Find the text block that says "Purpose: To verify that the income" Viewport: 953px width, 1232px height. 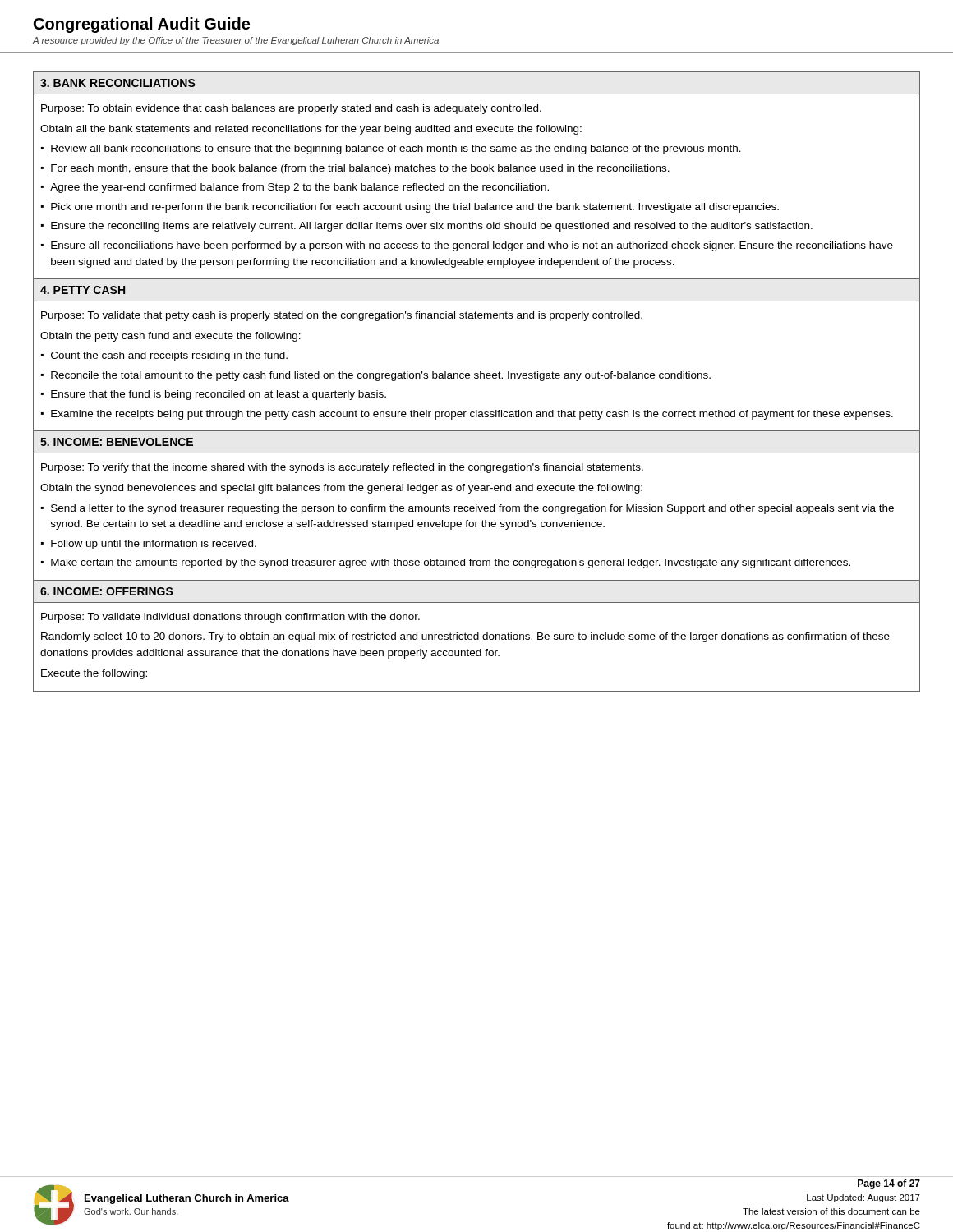476,478
